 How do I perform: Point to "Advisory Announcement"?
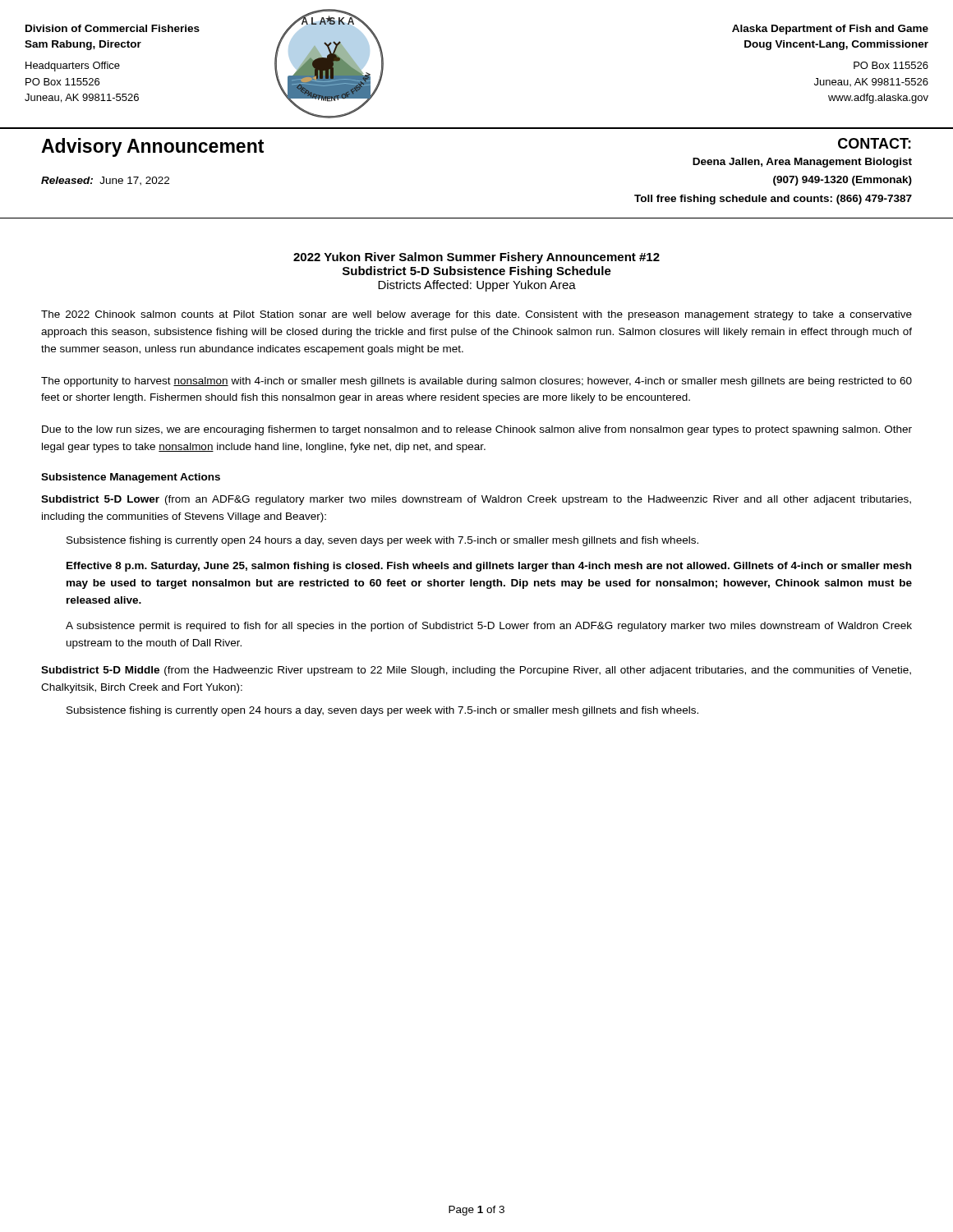(153, 146)
